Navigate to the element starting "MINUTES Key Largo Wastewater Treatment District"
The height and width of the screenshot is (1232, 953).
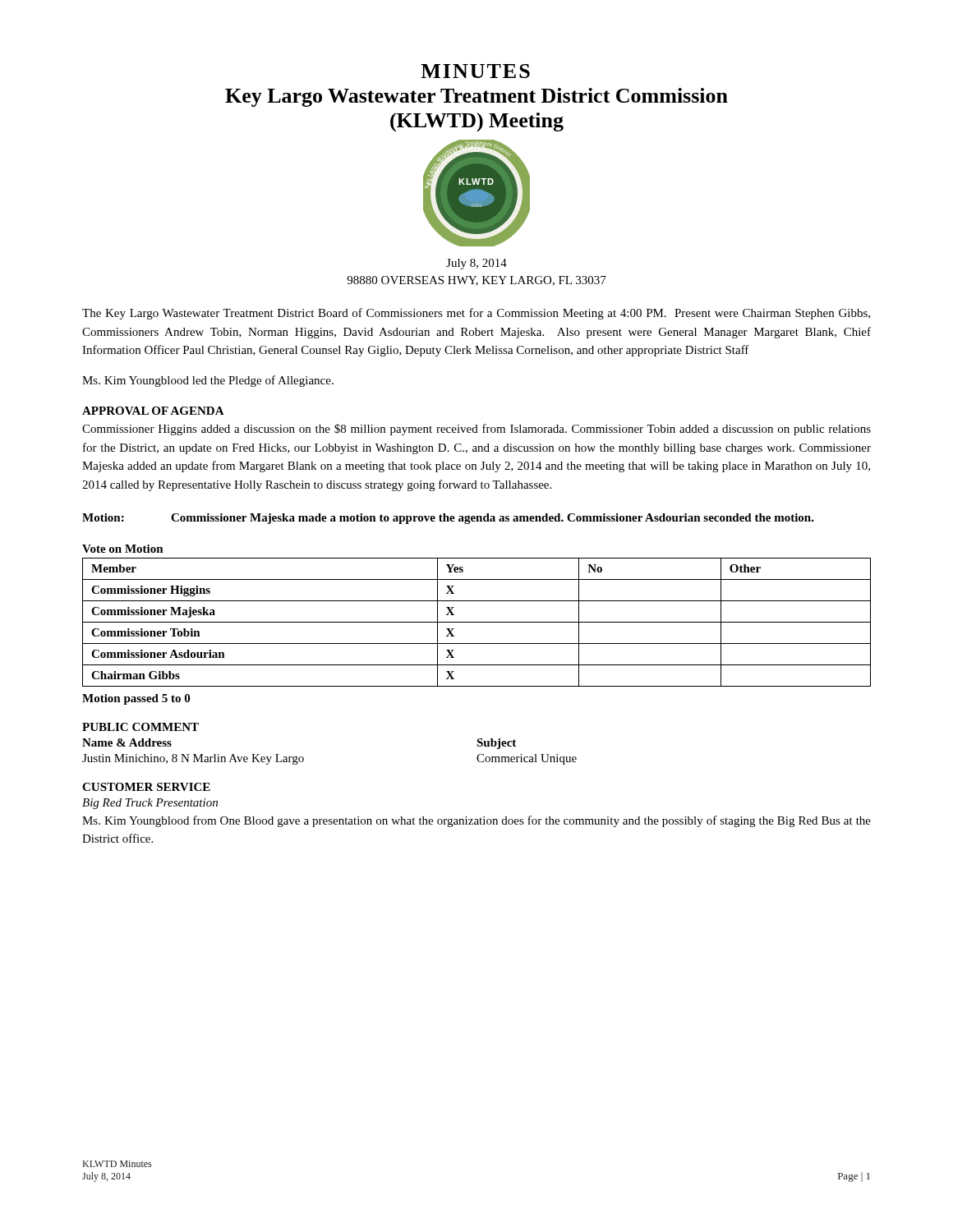476,96
